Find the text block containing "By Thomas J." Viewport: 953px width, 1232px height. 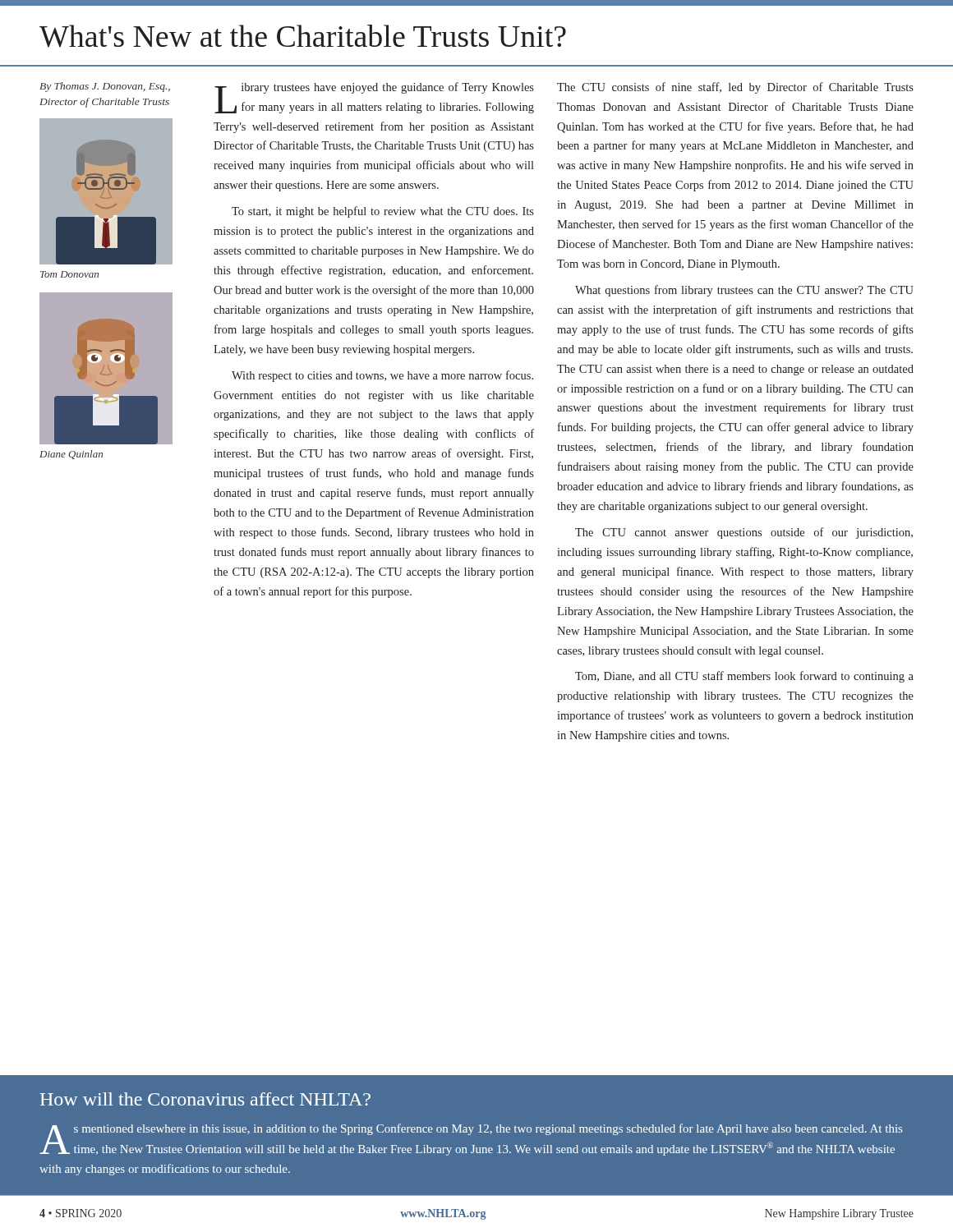click(x=105, y=94)
